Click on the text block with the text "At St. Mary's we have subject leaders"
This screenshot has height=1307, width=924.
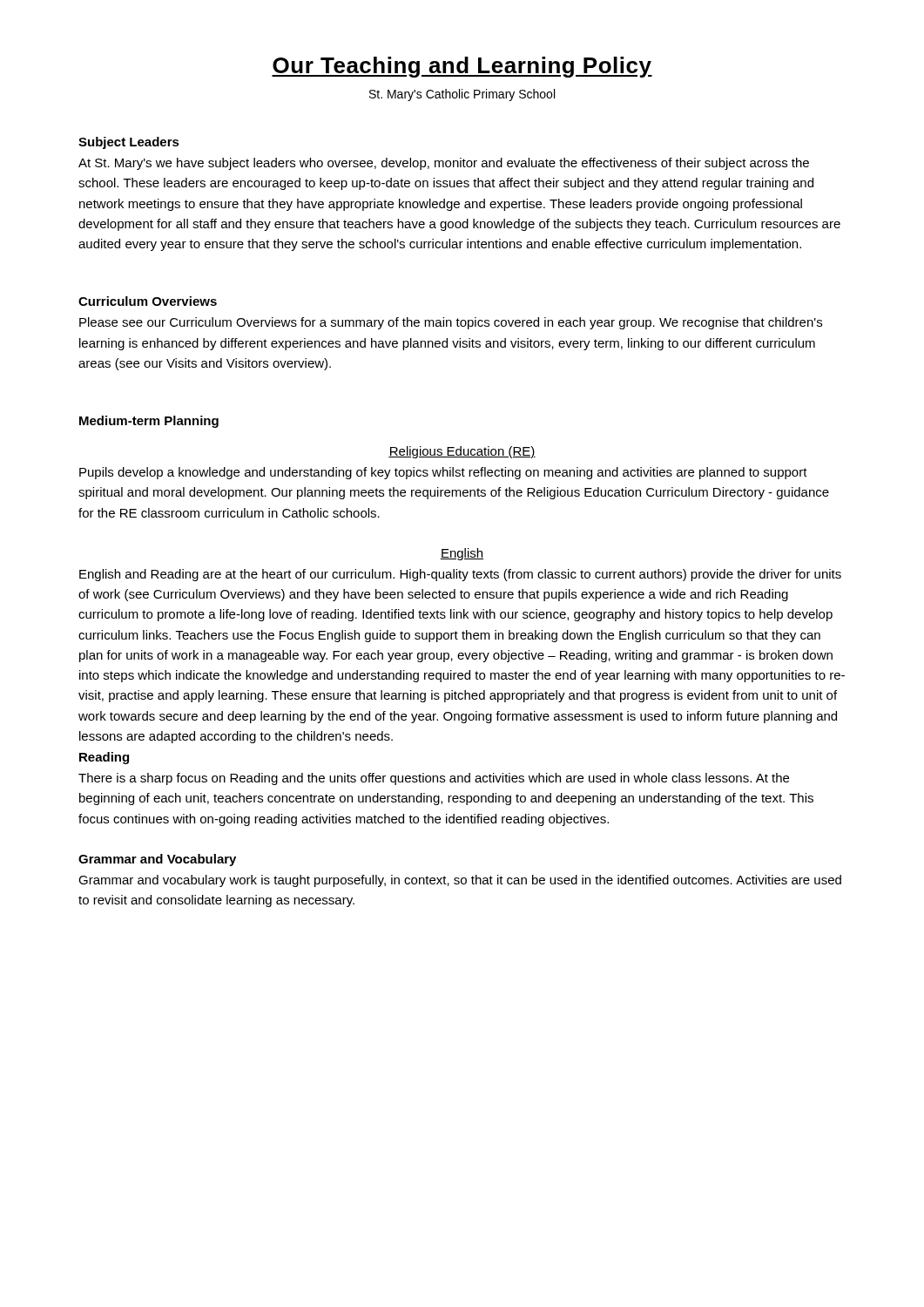tap(459, 203)
